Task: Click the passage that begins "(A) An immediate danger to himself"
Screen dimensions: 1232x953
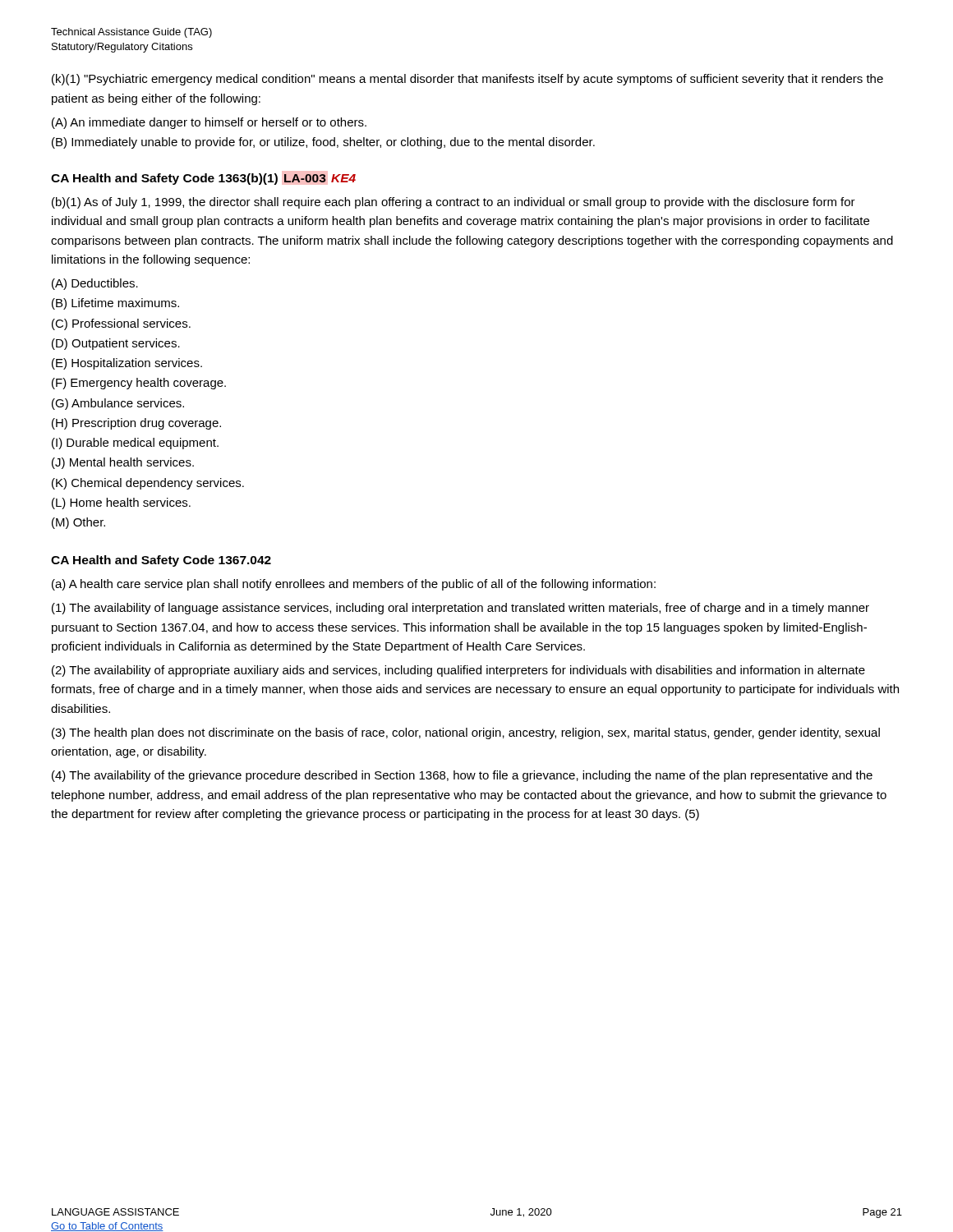Action: coord(209,122)
